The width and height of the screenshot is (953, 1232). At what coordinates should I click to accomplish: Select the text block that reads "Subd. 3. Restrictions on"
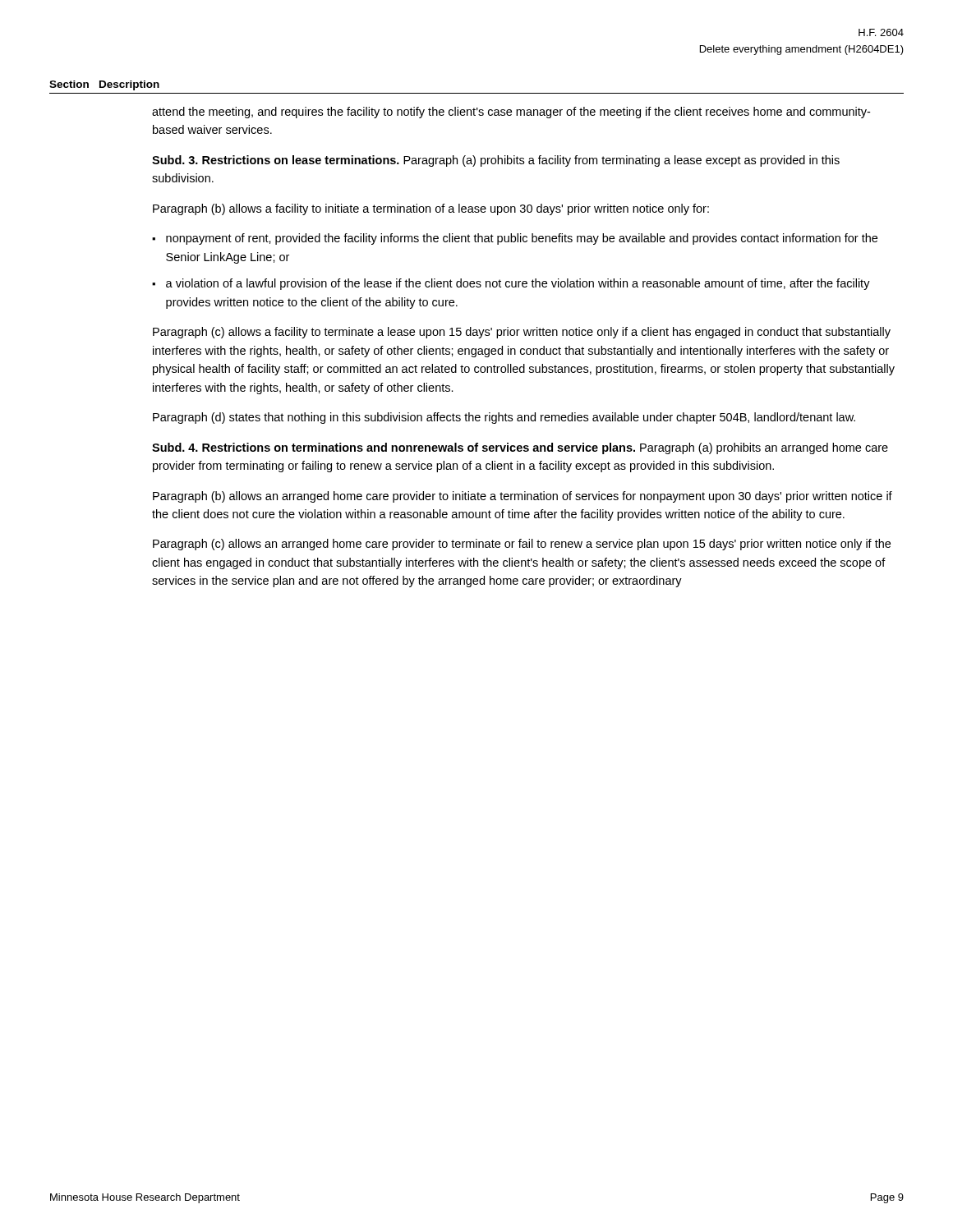496,169
